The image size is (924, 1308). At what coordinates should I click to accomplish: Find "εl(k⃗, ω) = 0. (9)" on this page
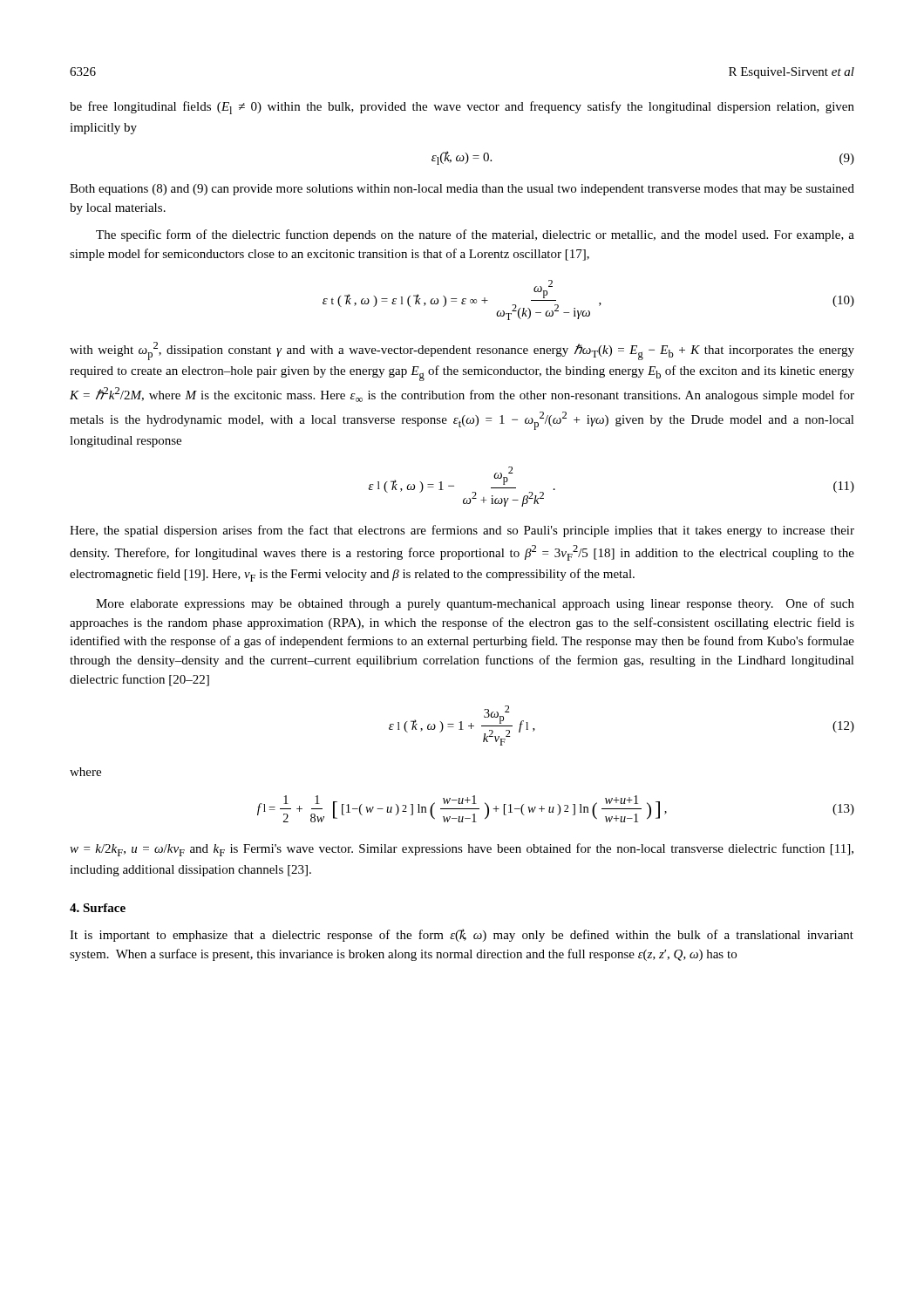tap(463, 157)
